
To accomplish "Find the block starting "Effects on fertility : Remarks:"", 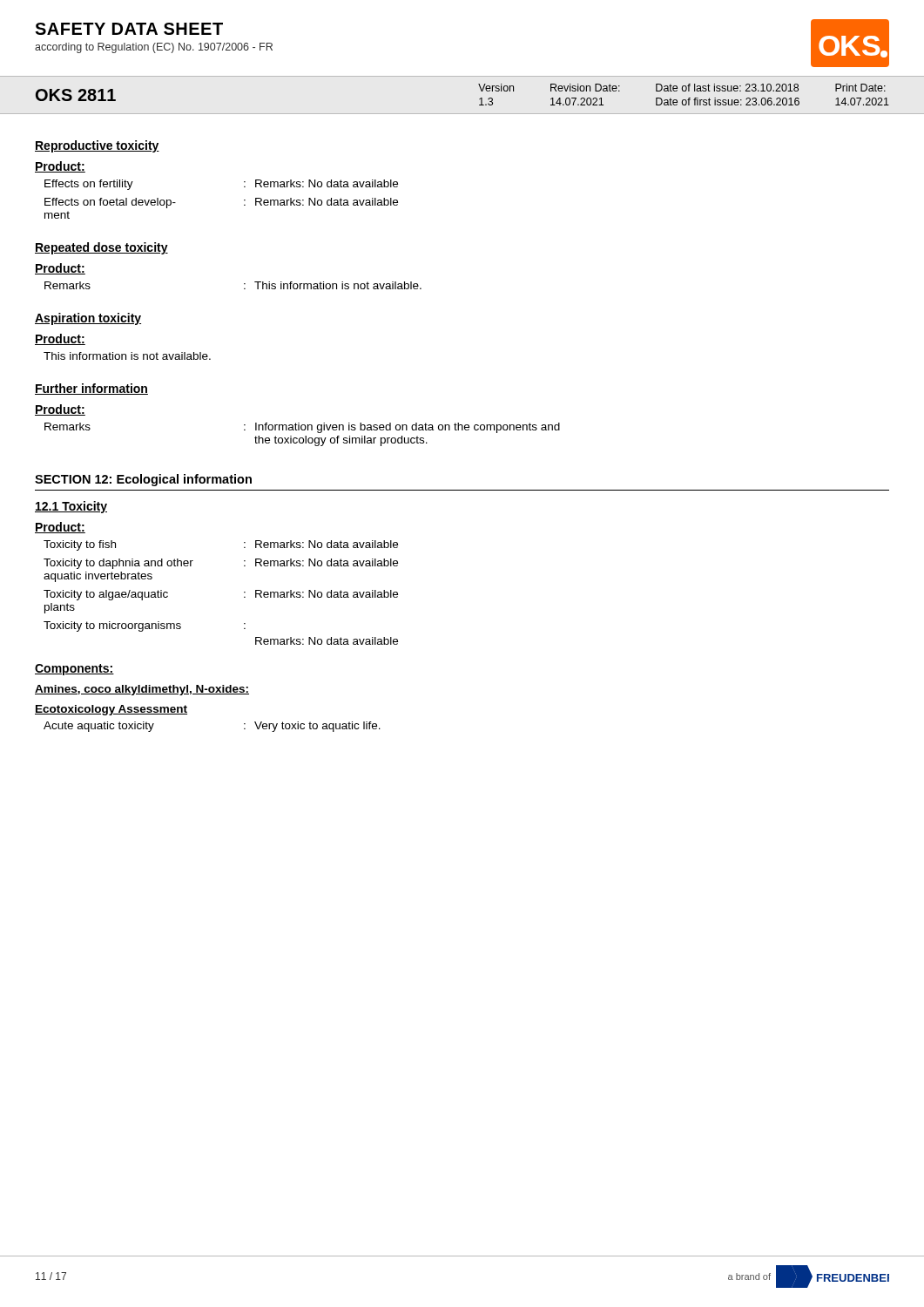I will pyautogui.click(x=85, y=186).
